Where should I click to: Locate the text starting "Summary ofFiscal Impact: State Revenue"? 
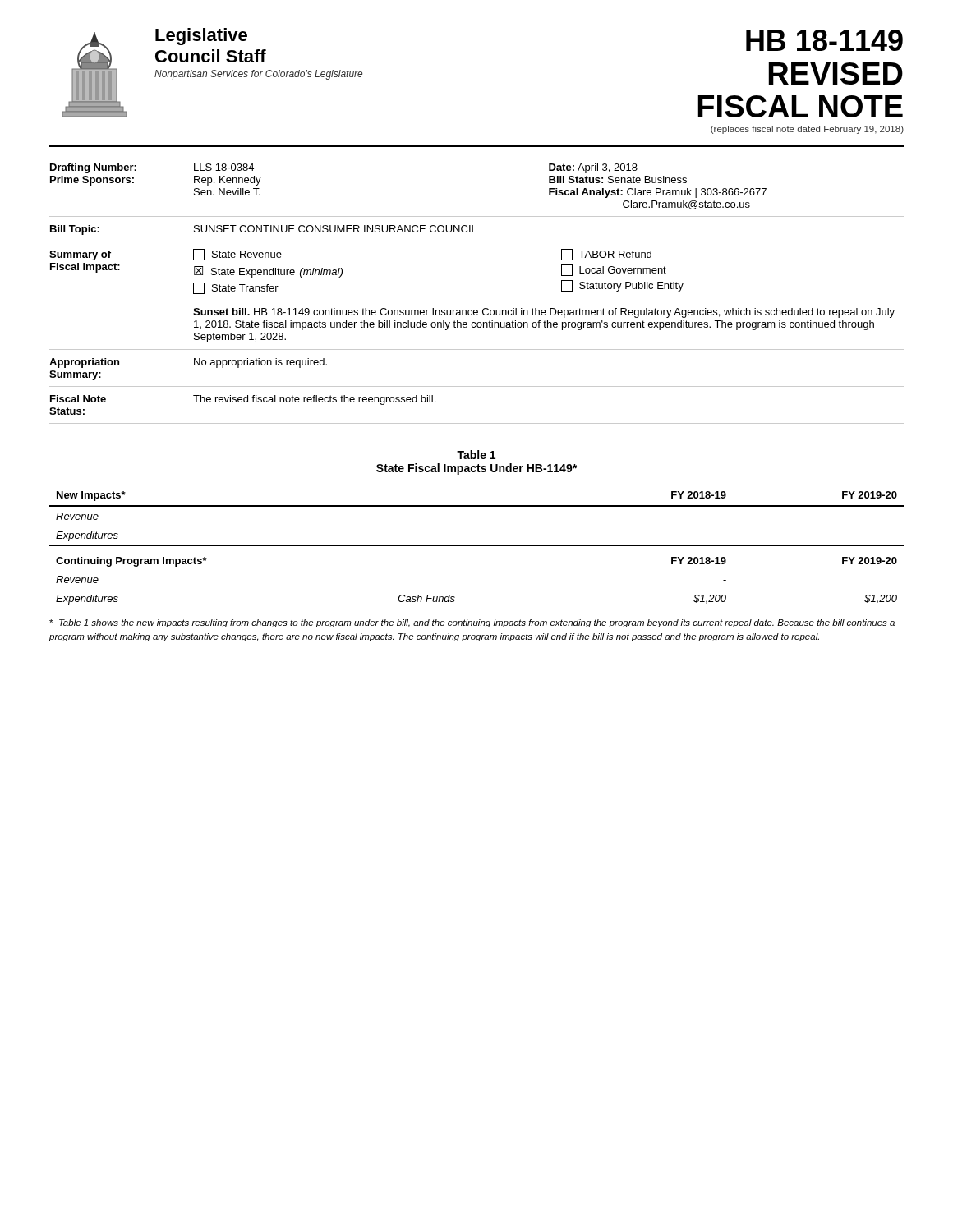click(77, 254)
